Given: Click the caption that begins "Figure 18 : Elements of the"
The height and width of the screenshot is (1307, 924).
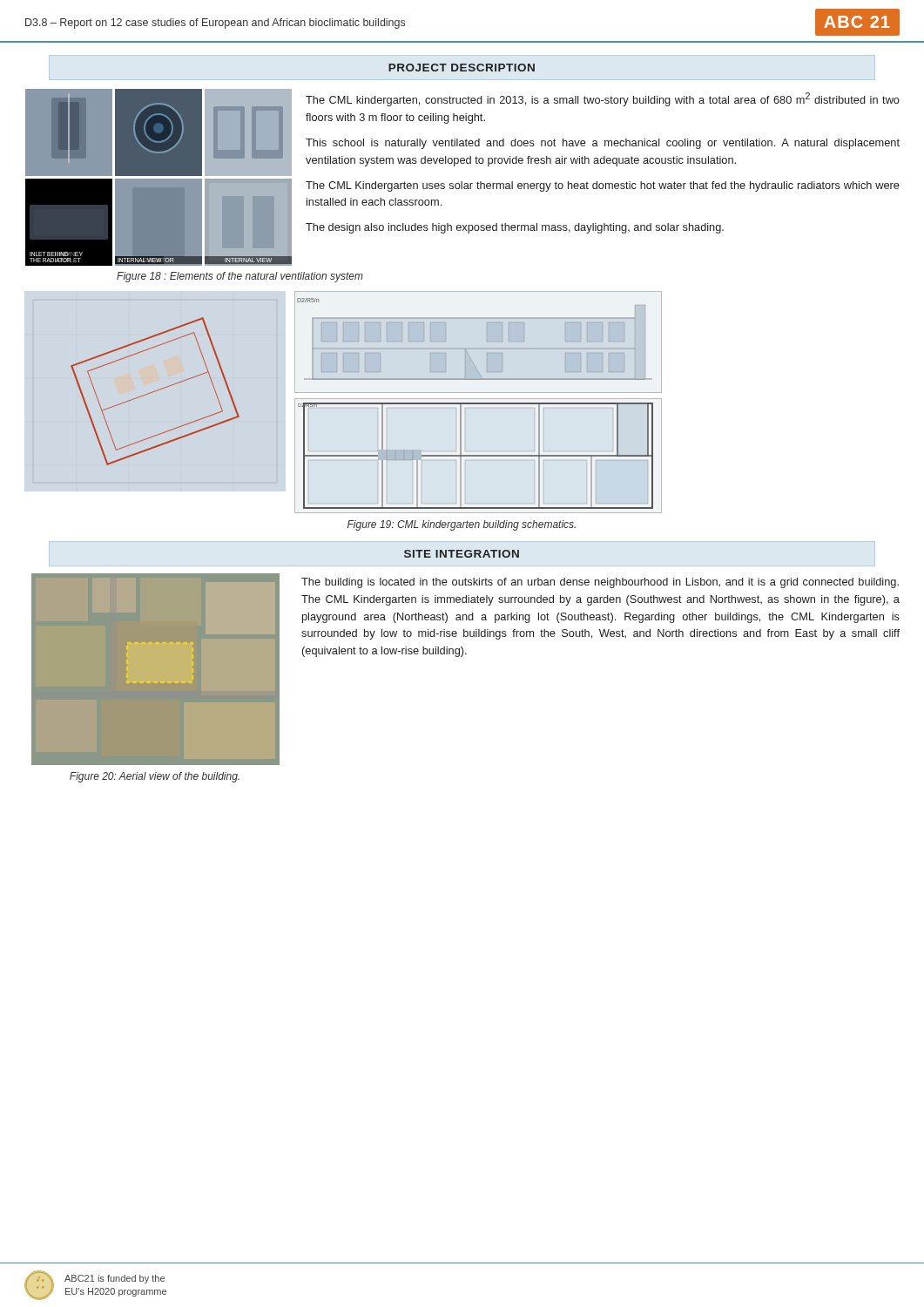Looking at the screenshot, I should point(240,276).
